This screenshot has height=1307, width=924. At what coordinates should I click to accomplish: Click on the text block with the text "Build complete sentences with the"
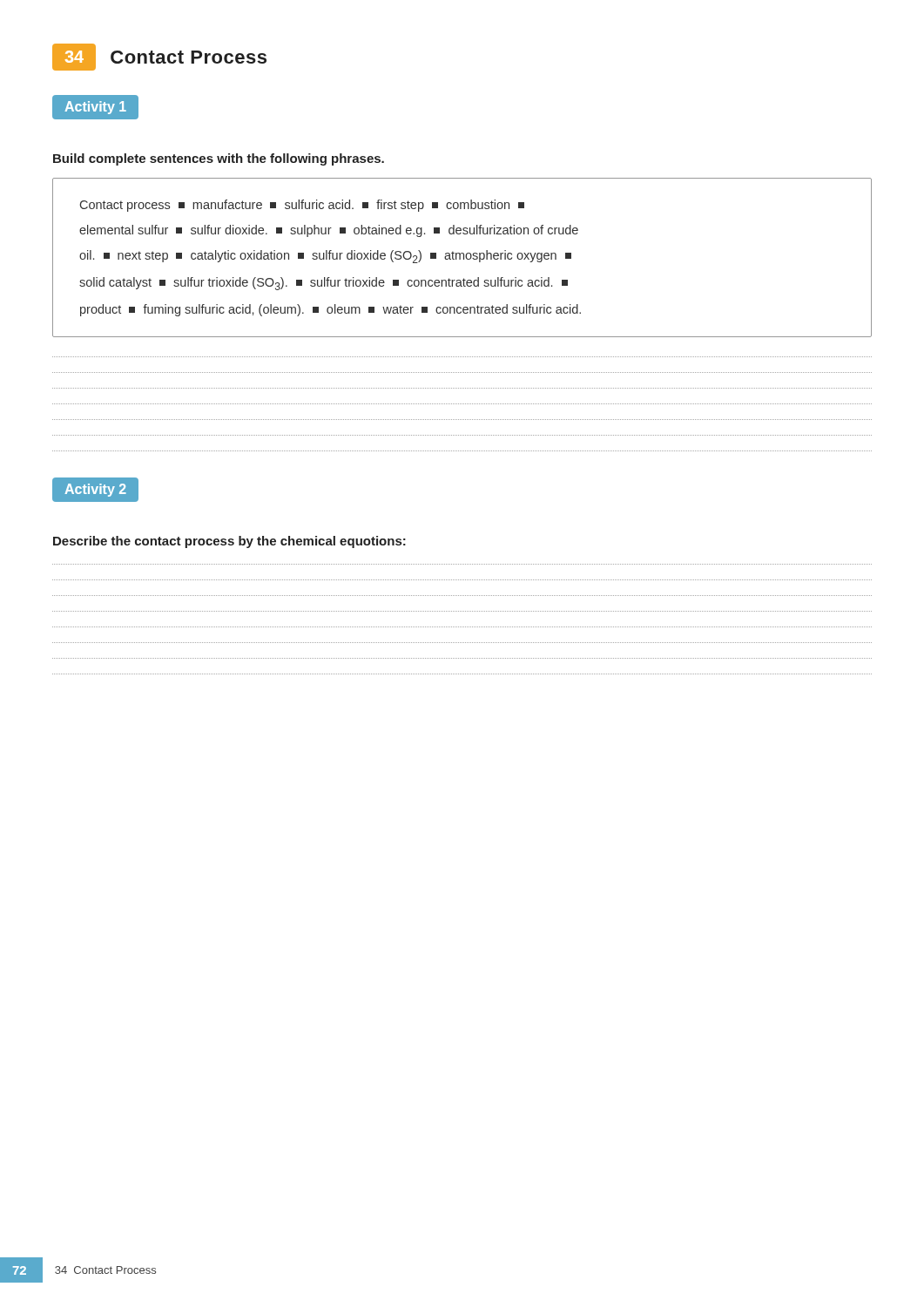[218, 158]
